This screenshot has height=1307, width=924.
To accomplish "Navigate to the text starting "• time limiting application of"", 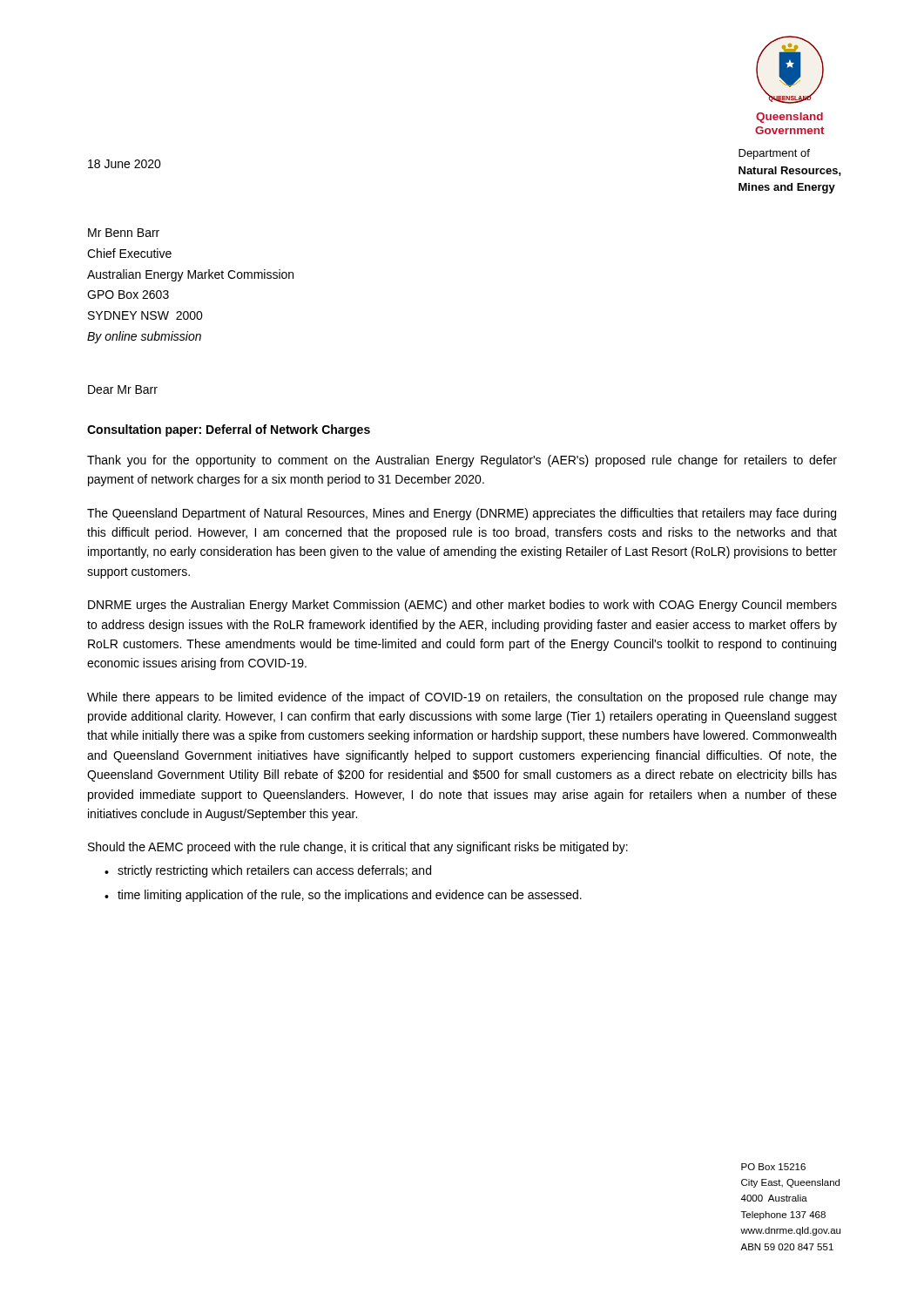I will (x=343, y=896).
